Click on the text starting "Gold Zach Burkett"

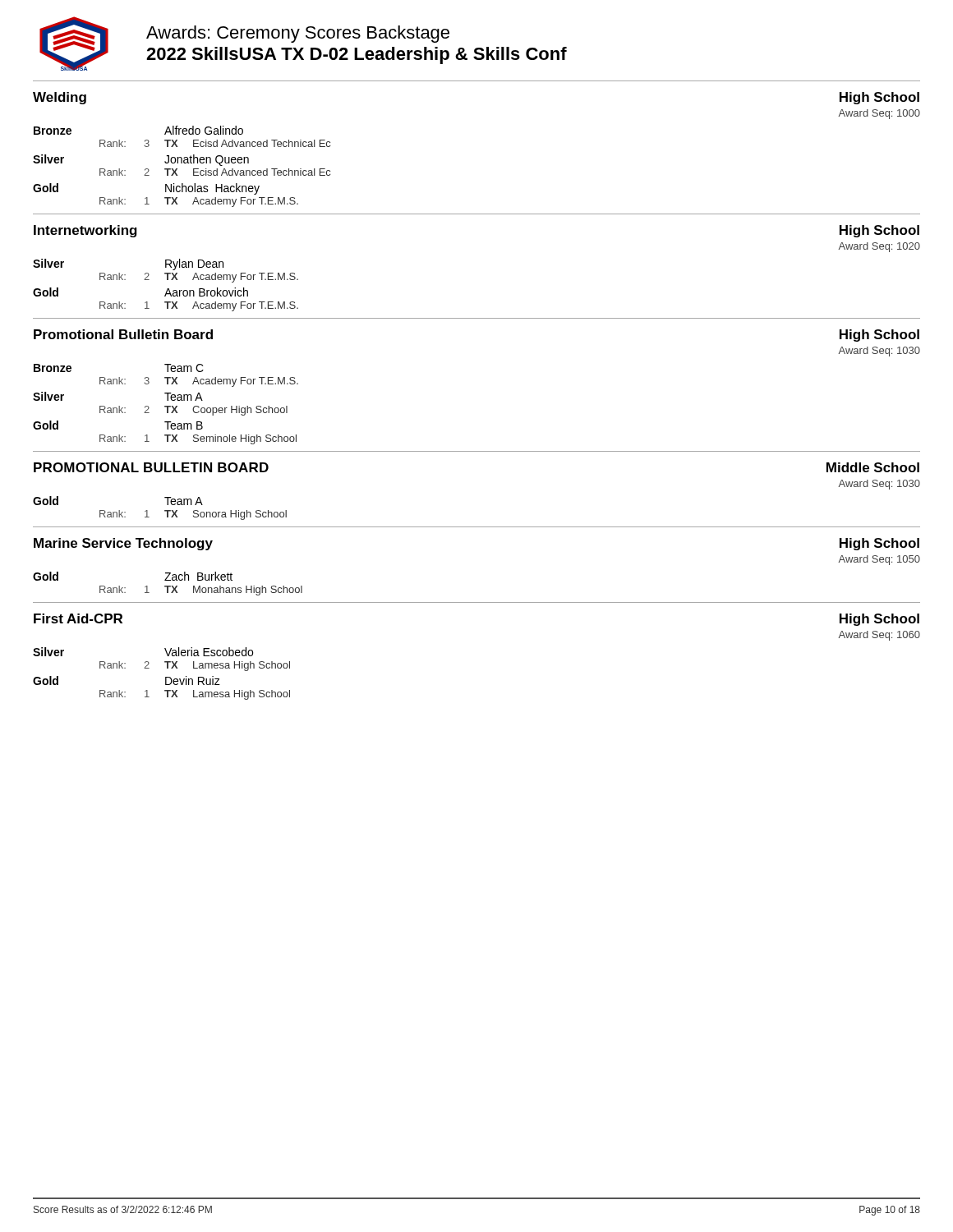pyautogui.click(x=181, y=577)
